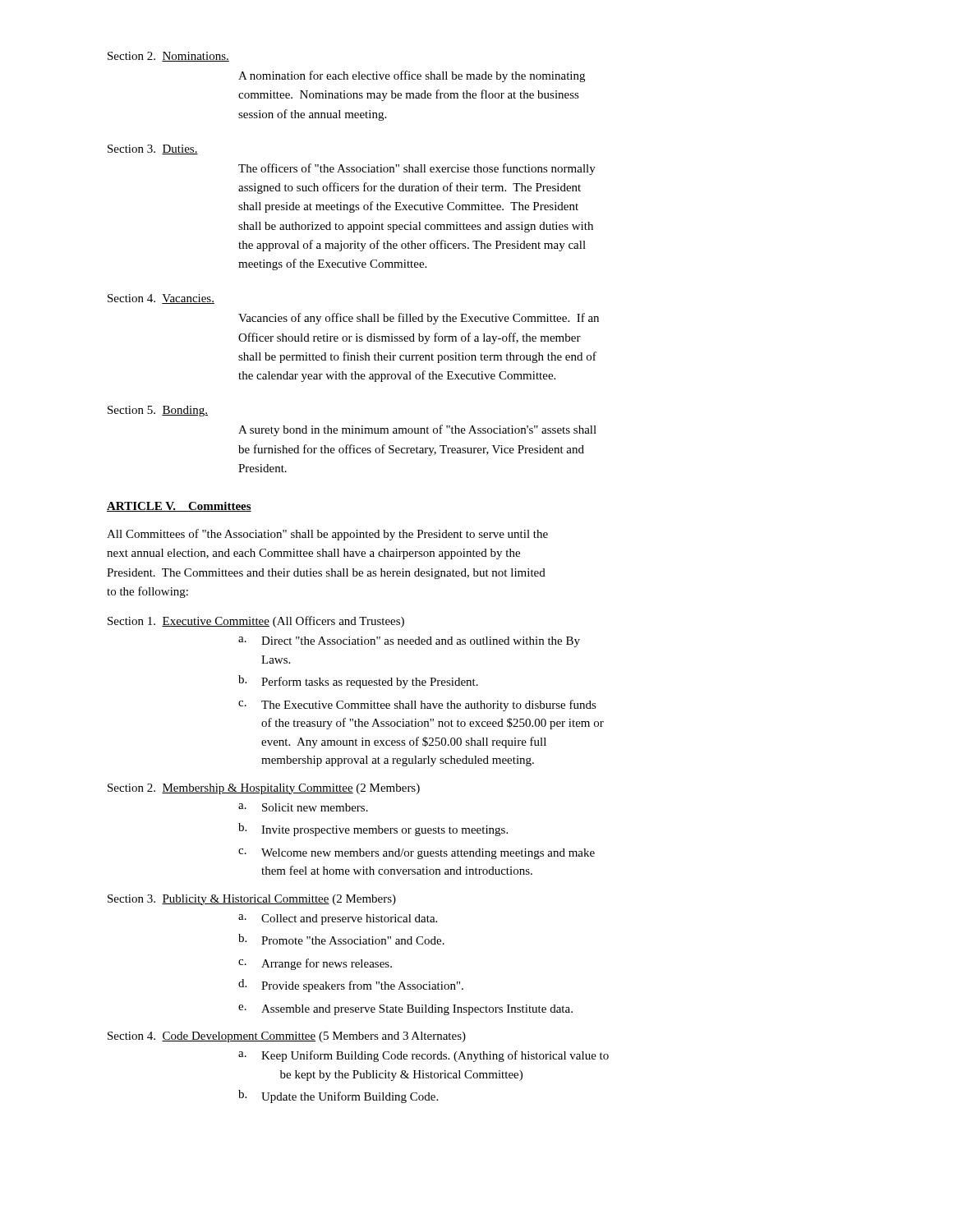Navigate to the element starting "Section 3. Publicity"
Screen dimensions: 1232x953
pyautogui.click(x=251, y=898)
